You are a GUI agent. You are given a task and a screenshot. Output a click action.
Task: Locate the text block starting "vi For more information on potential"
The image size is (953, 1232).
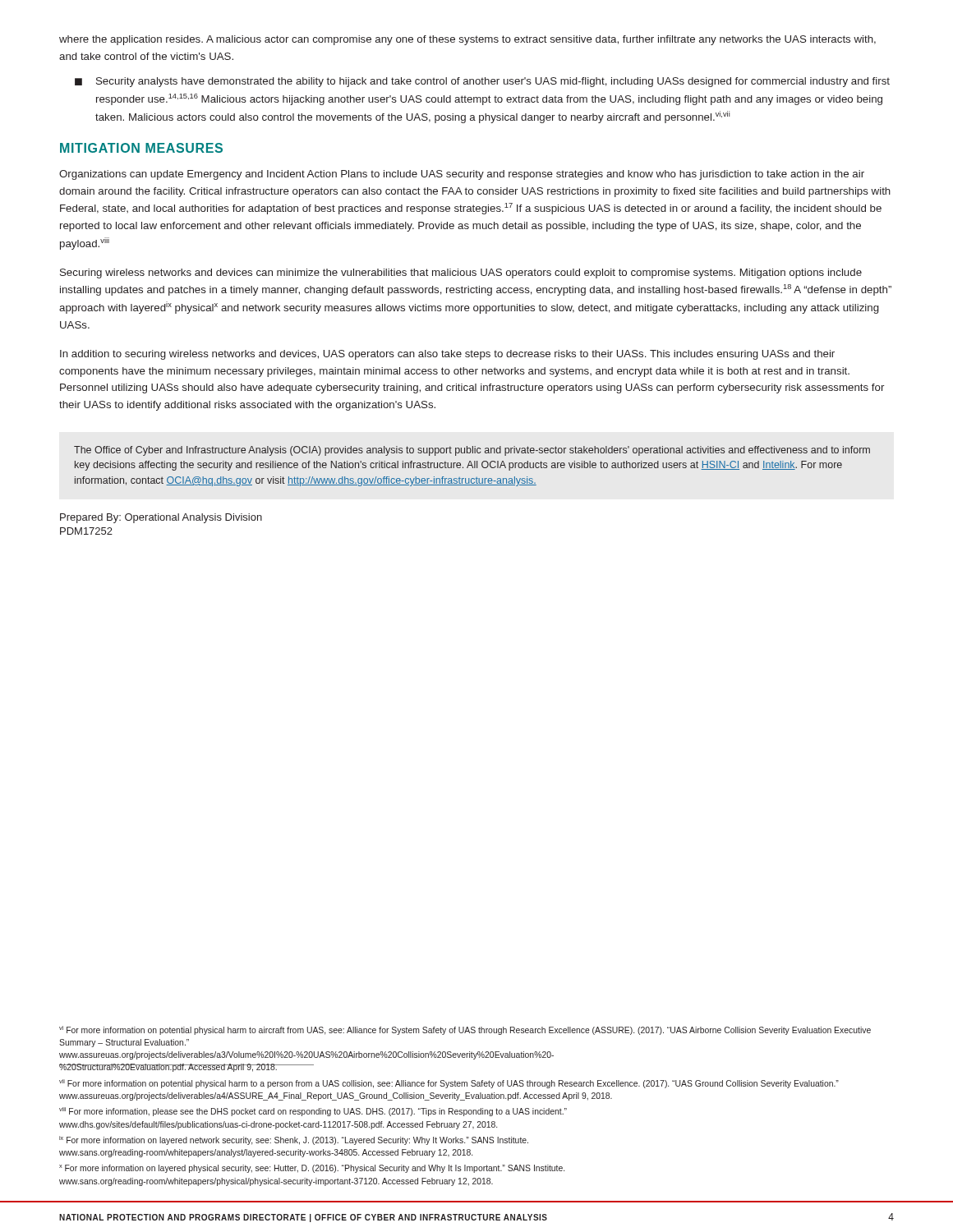point(465,1048)
